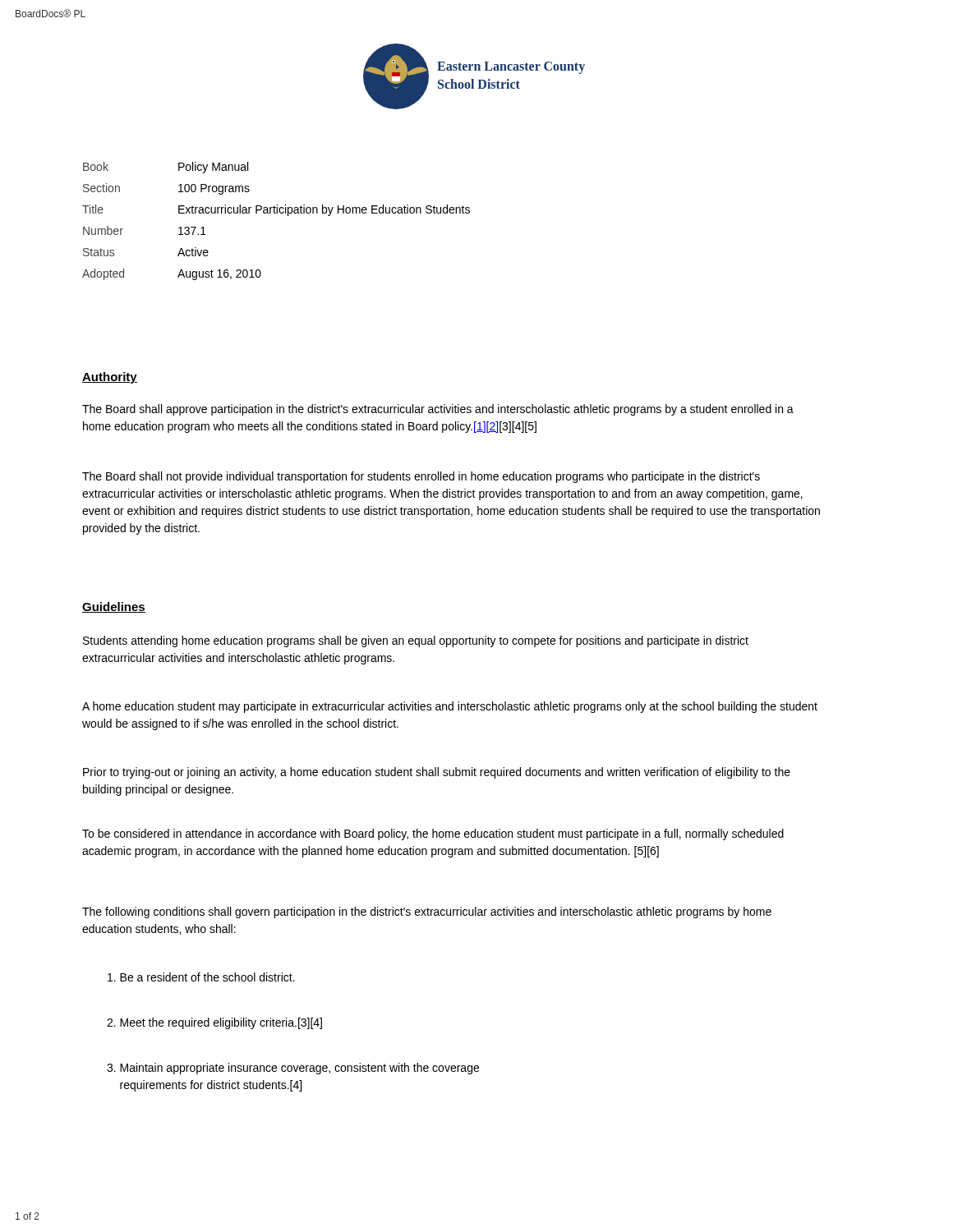Viewport: 953px width, 1232px height.
Task: Click on the text starting "Be a resident"
Action: pyautogui.click(x=201, y=977)
